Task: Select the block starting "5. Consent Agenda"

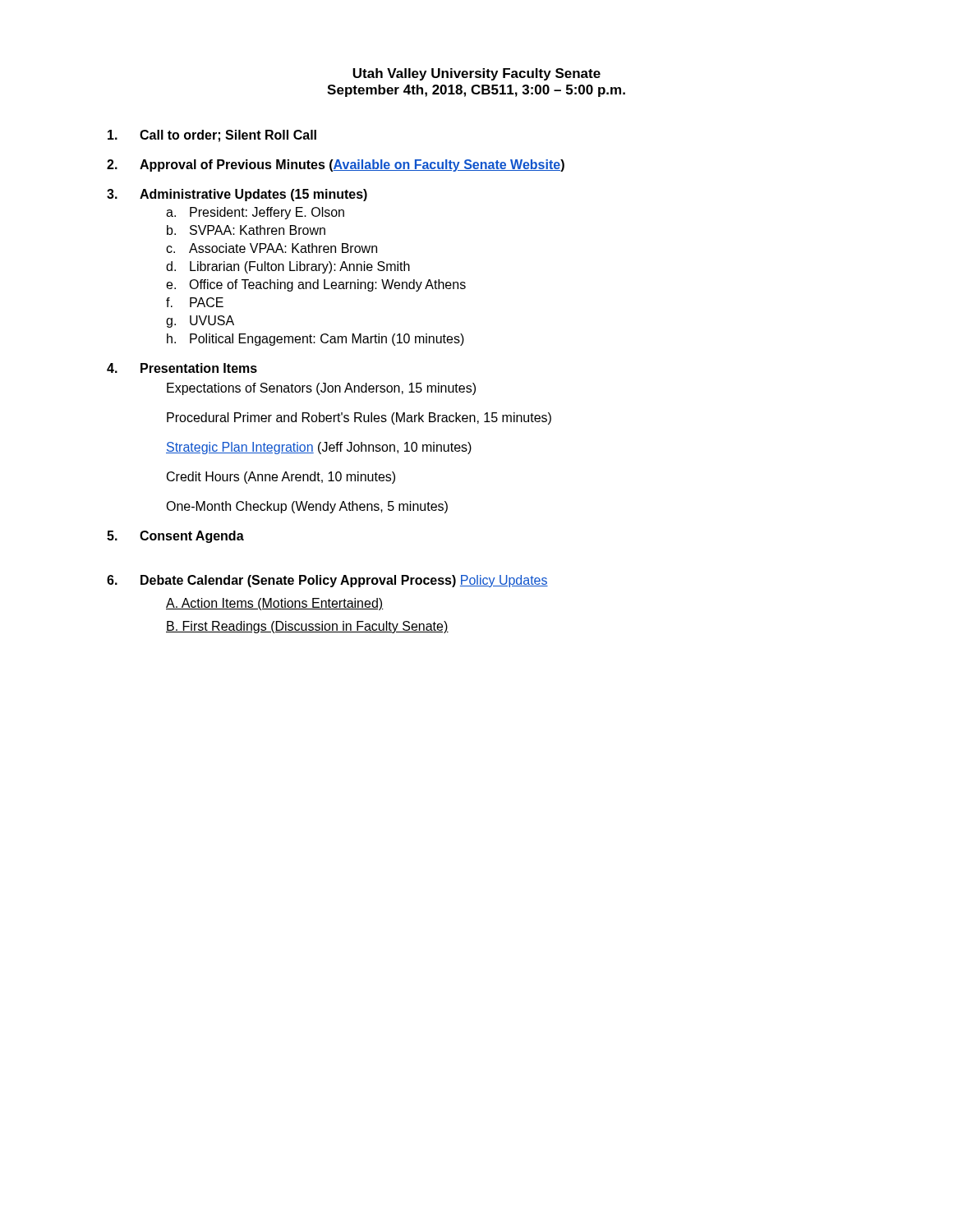Action: pos(175,537)
